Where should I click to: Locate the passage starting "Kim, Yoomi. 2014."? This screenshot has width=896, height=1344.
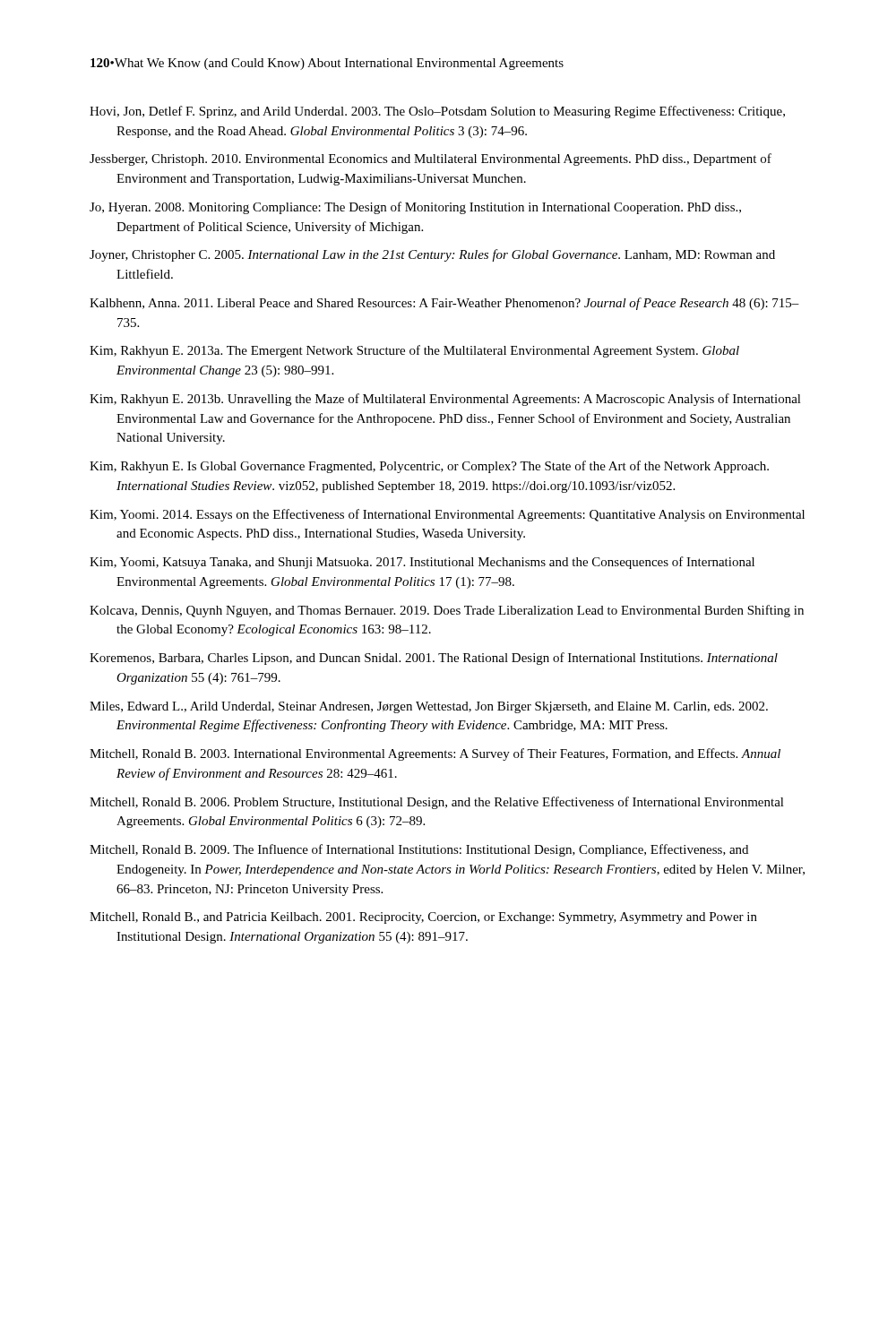[x=447, y=524]
